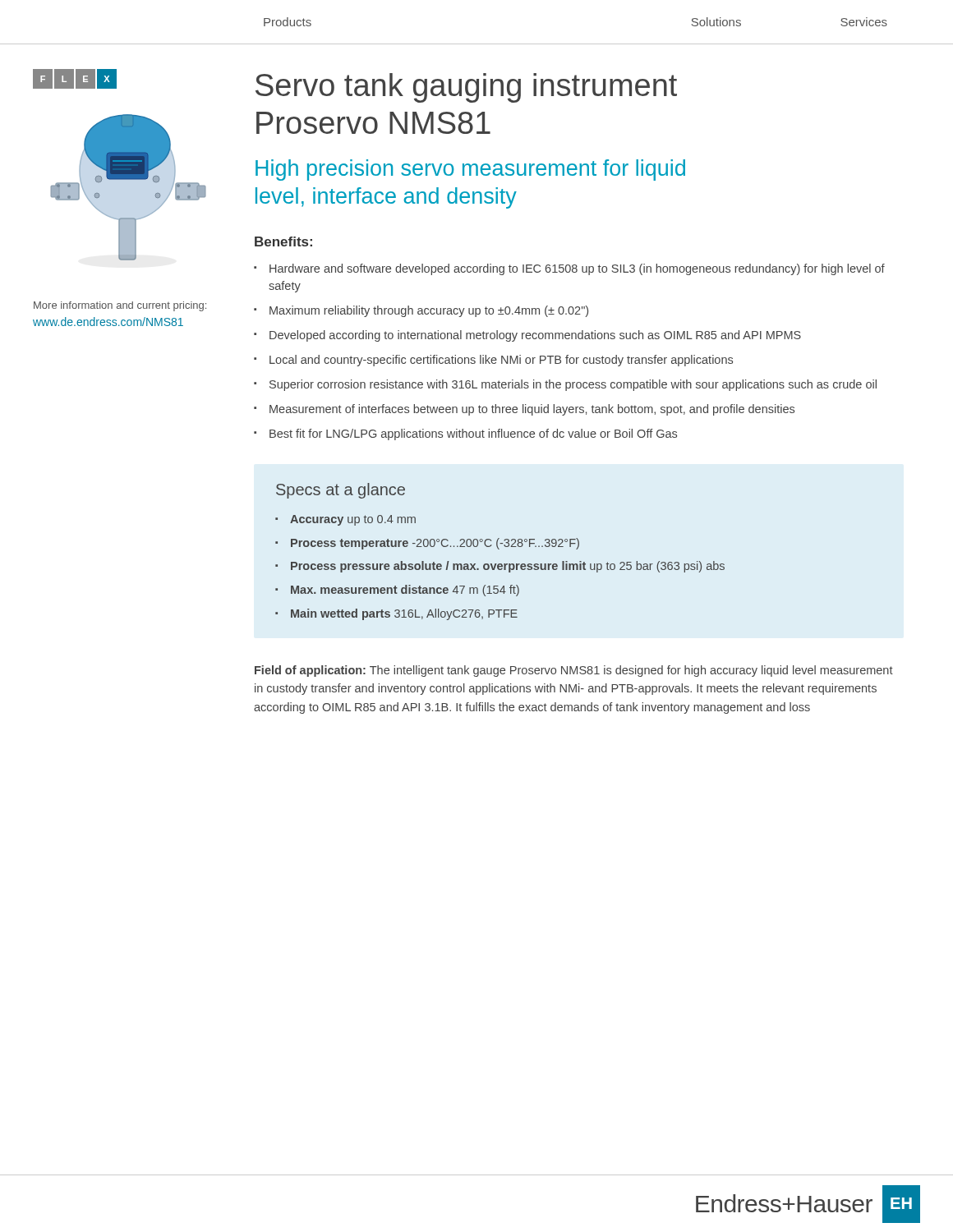
Task: Select the list item that reads "▪ Hardware and software developed according to IEC"
Action: coord(569,277)
